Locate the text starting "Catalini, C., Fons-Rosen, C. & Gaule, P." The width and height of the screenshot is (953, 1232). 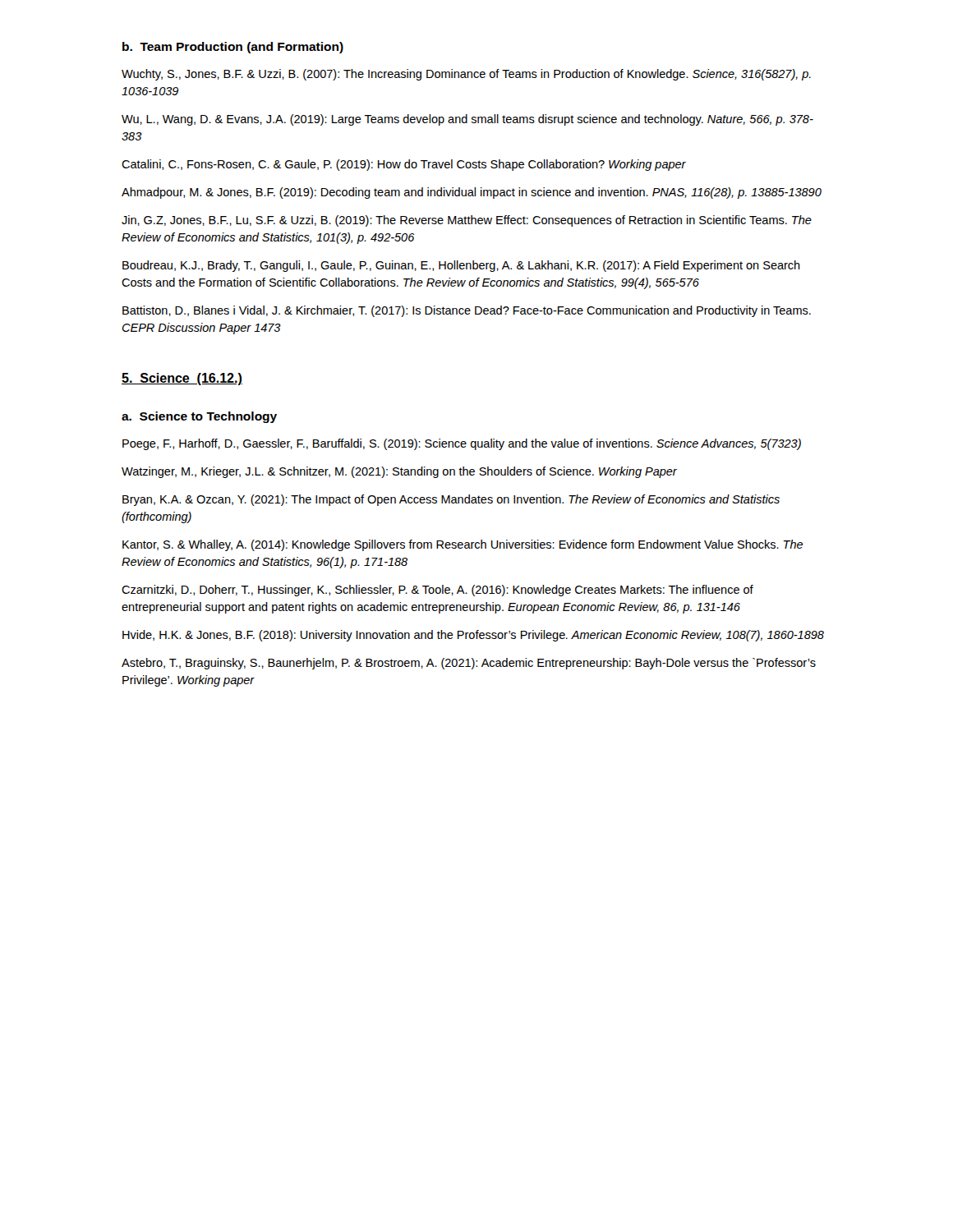pyautogui.click(x=404, y=164)
